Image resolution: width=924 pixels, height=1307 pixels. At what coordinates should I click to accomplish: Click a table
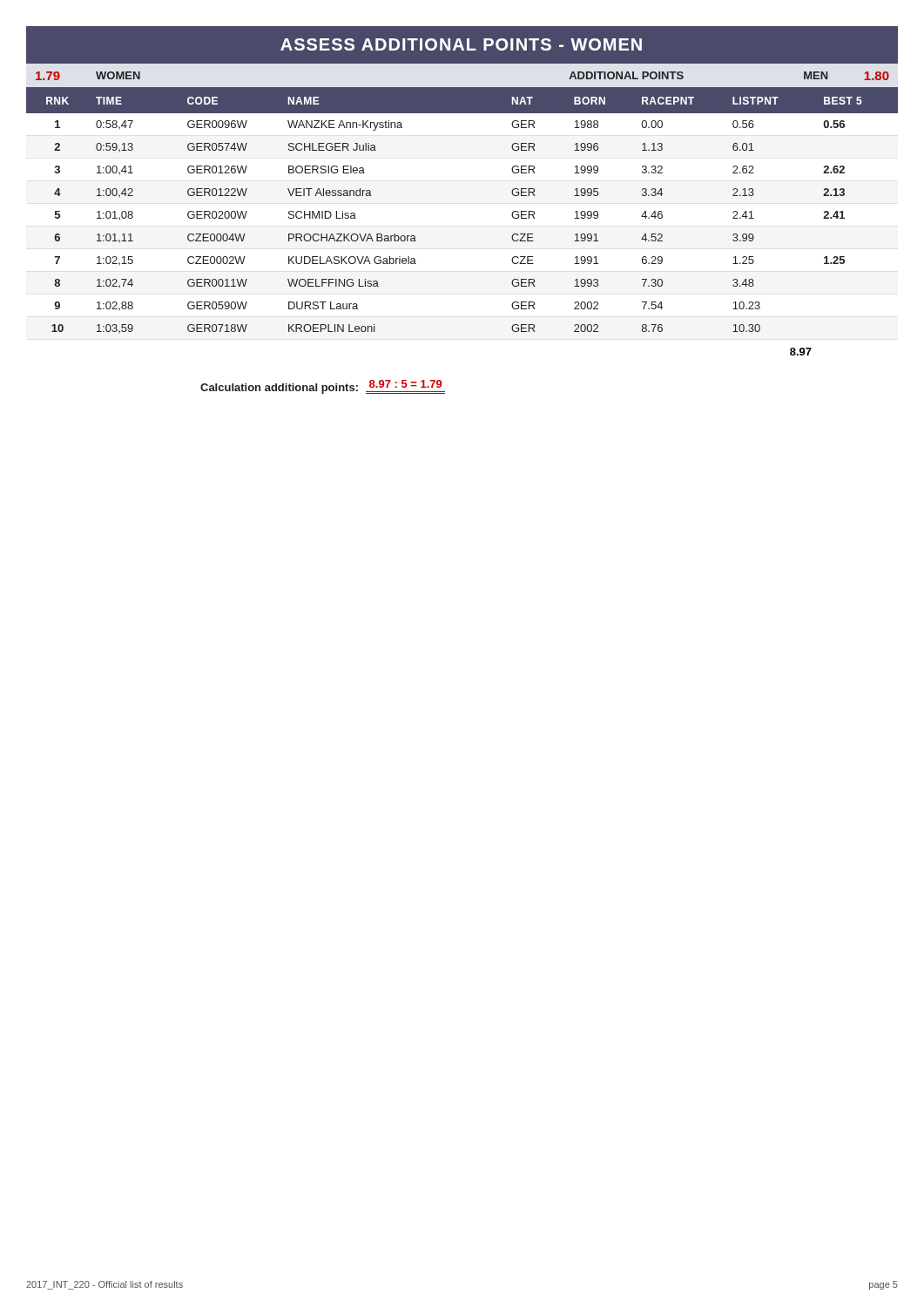tap(462, 214)
